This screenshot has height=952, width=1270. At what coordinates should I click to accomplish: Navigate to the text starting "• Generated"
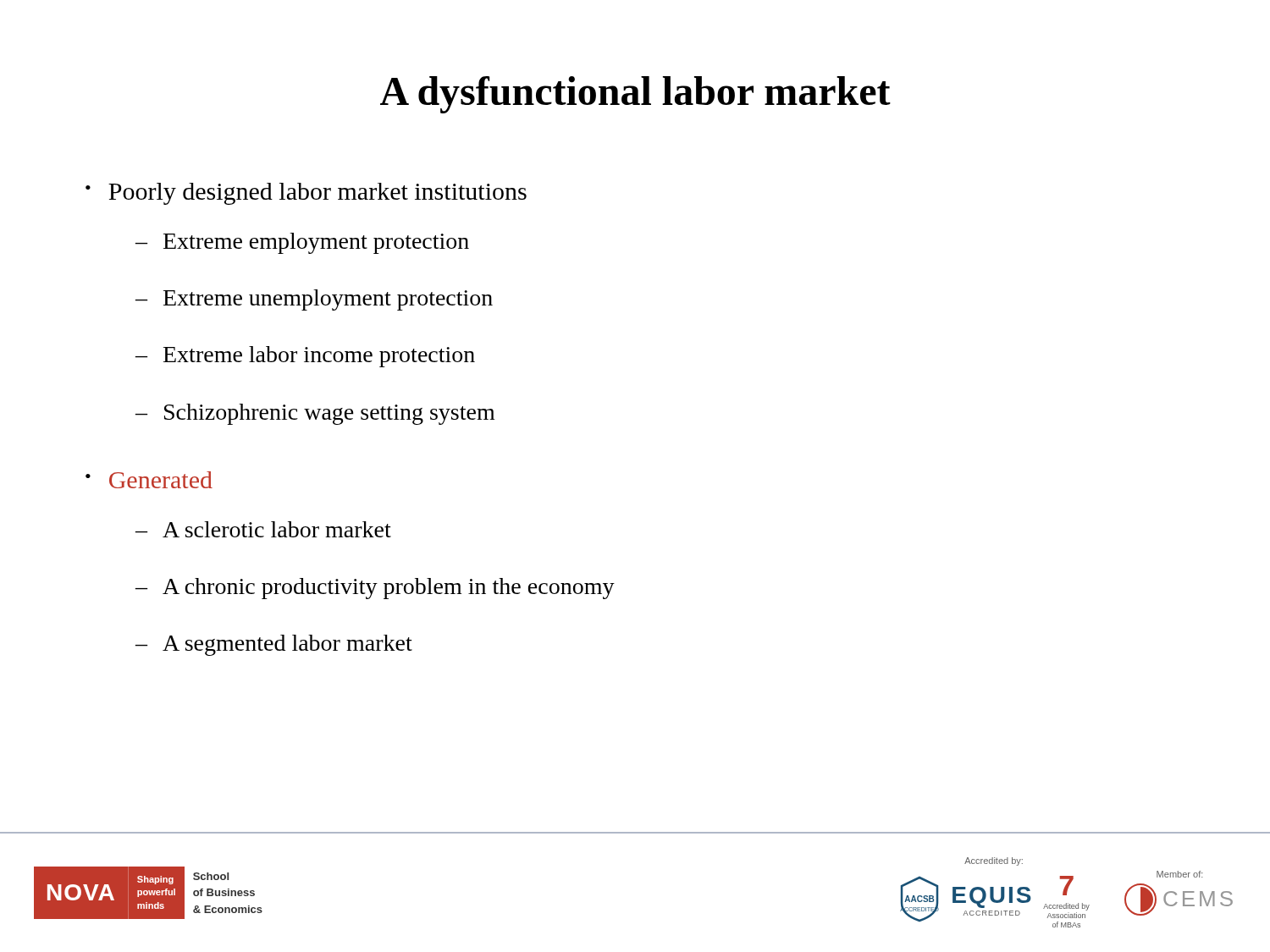pos(149,480)
